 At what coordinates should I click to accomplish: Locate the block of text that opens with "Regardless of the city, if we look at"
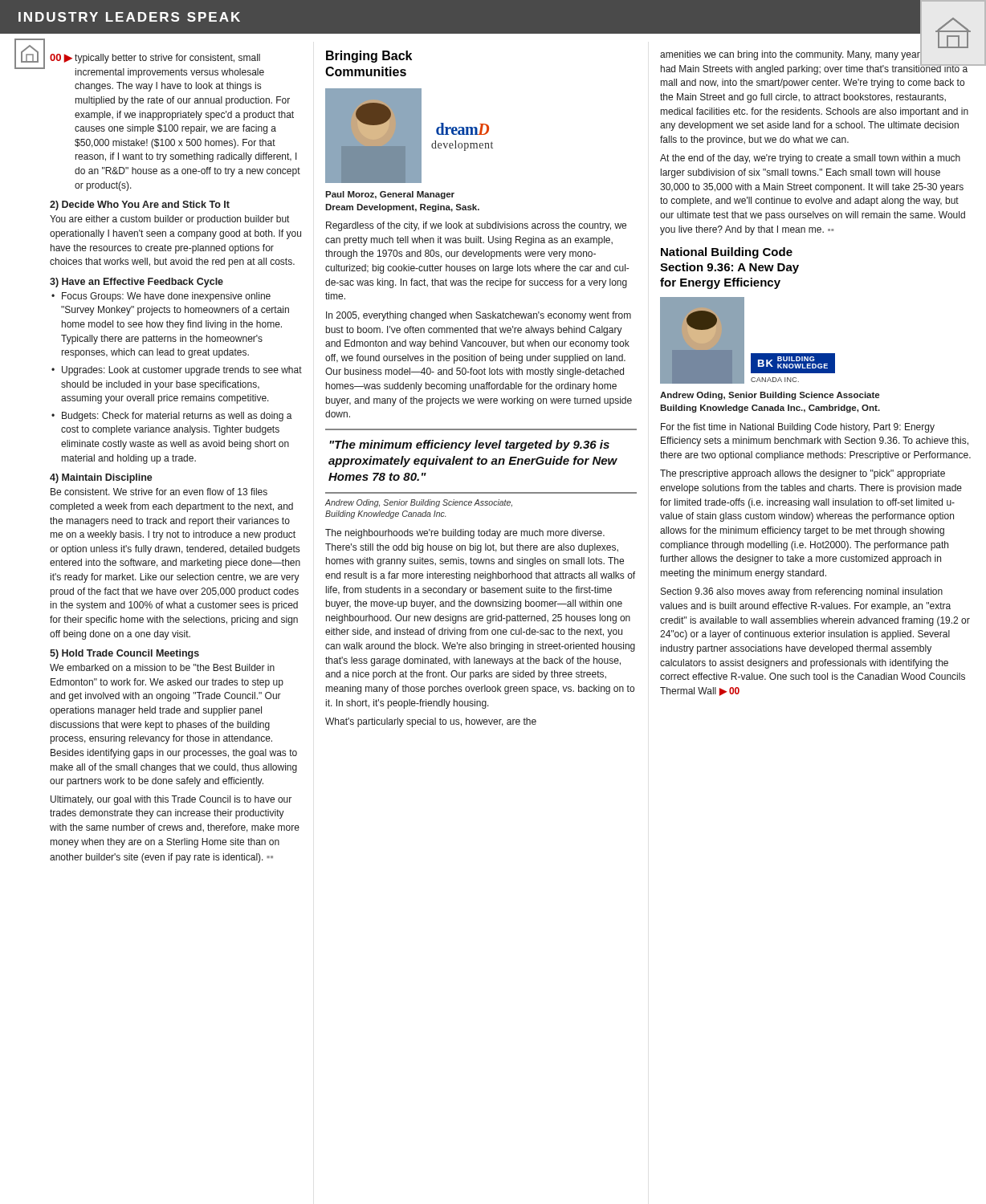(477, 261)
